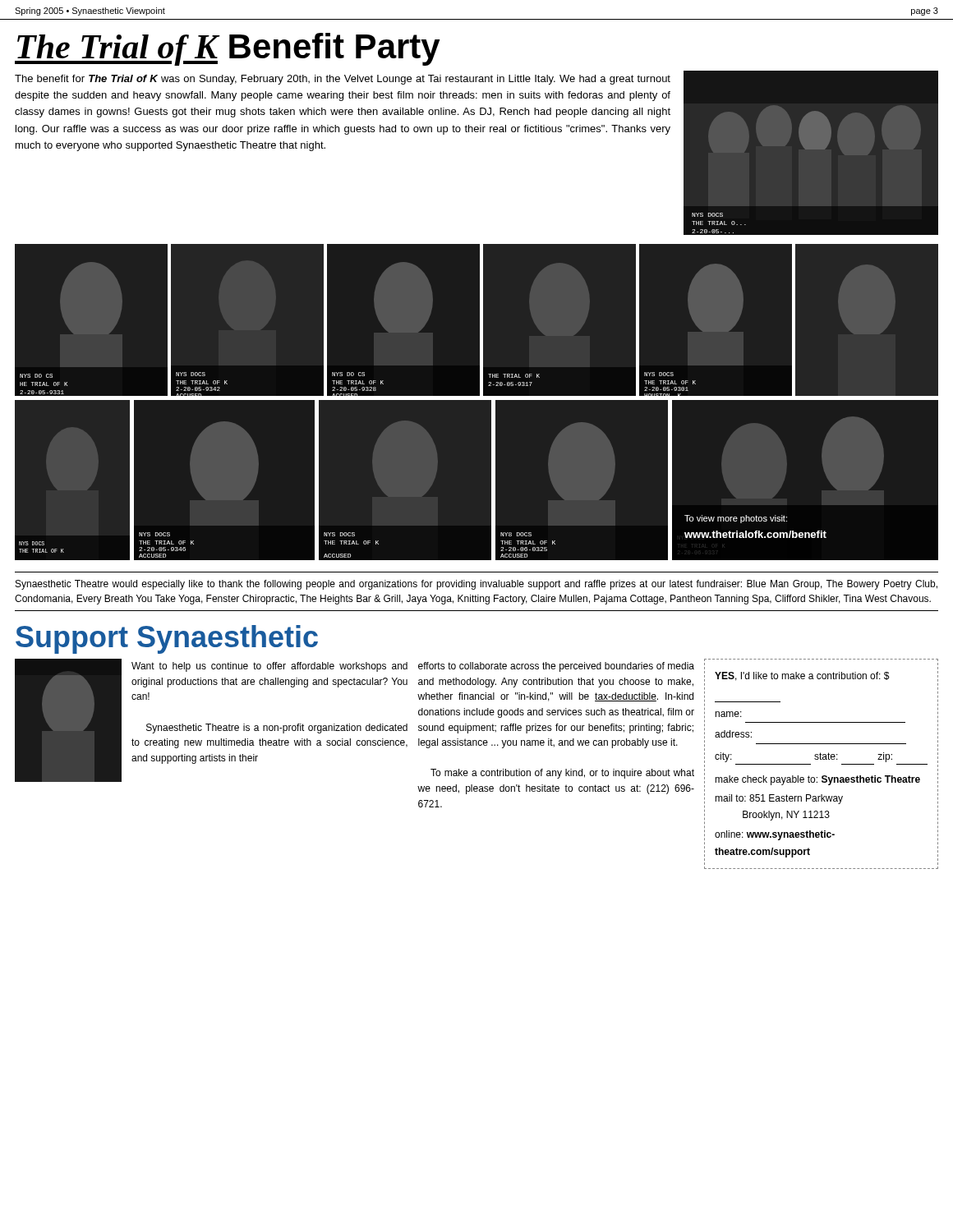The image size is (953, 1232).
Task: Find the text block starting "The Trial of K Benefit"
Action: (227, 47)
